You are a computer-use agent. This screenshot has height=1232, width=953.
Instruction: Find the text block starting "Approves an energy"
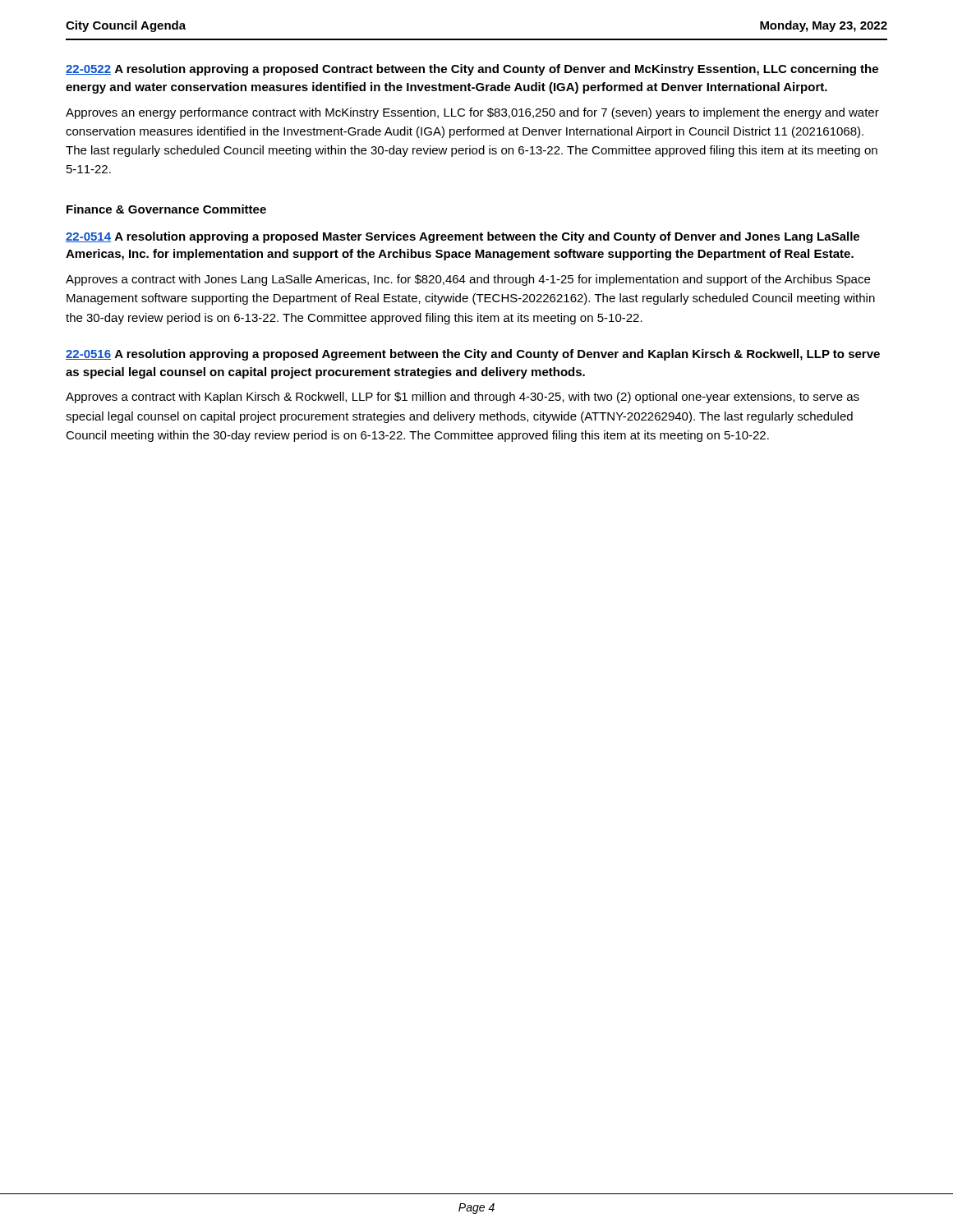[472, 140]
